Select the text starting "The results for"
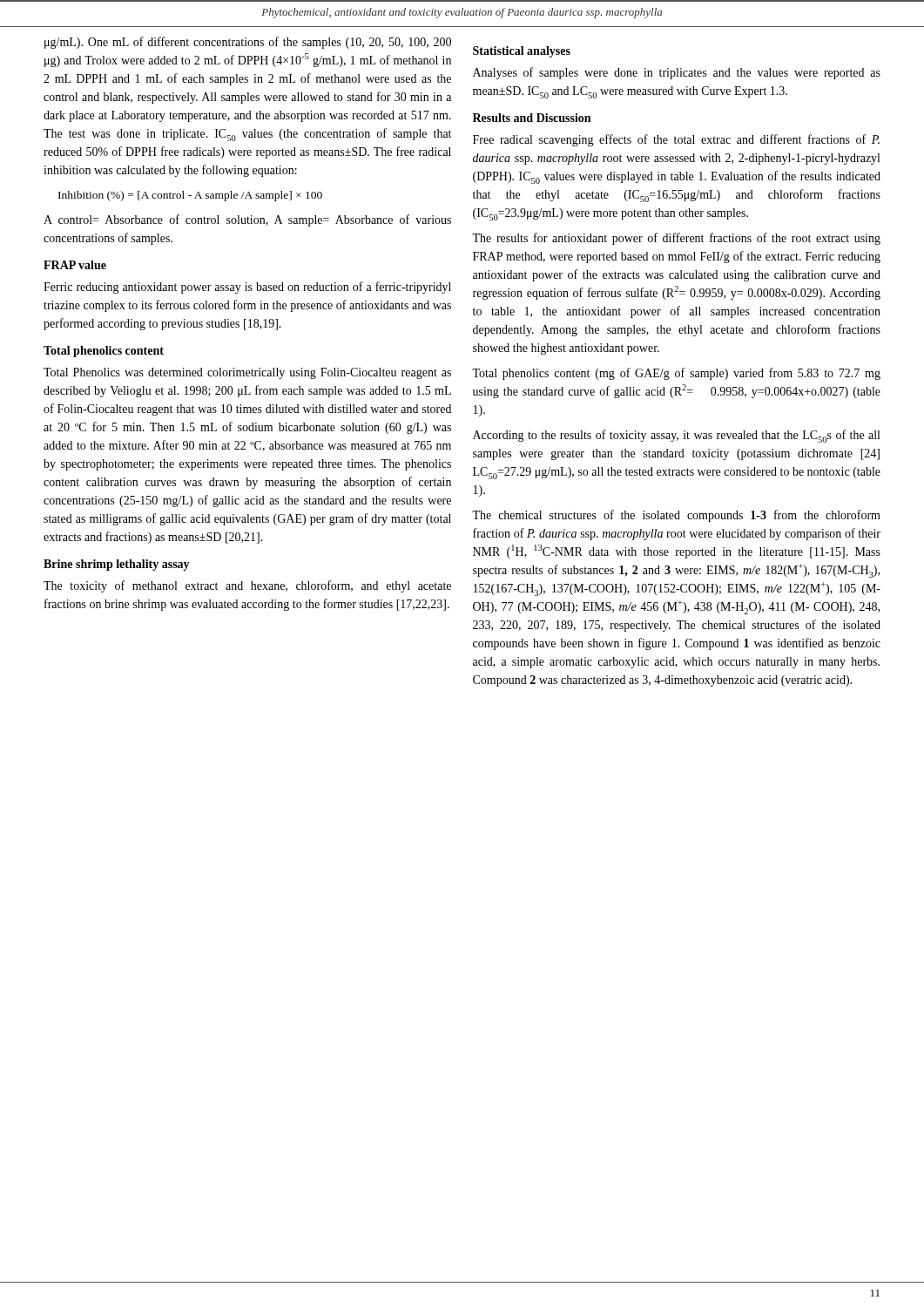Viewport: 924px width, 1307px height. 676,293
